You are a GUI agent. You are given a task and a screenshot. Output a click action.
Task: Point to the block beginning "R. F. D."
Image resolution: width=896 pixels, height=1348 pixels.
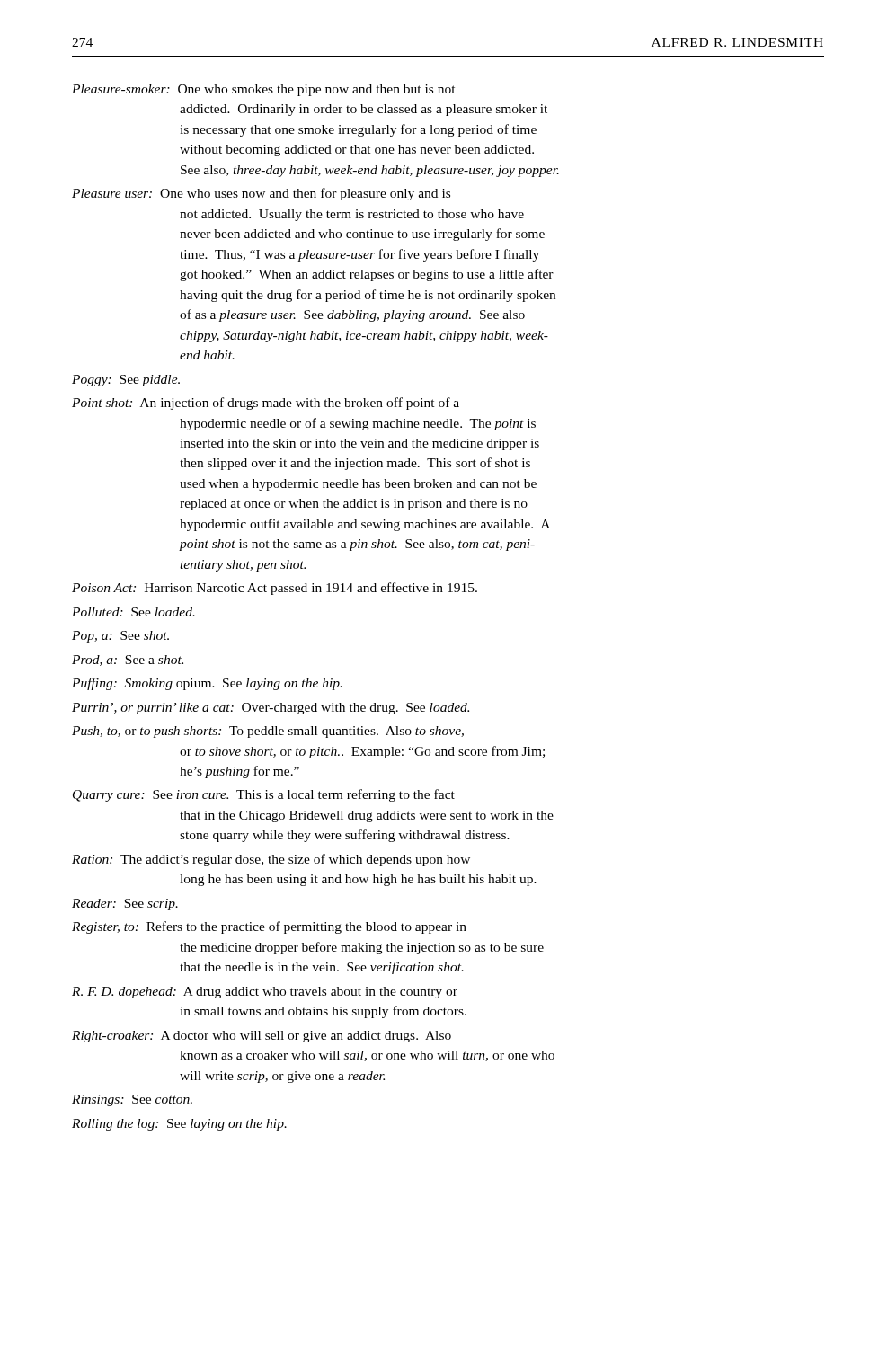point(448,1001)
